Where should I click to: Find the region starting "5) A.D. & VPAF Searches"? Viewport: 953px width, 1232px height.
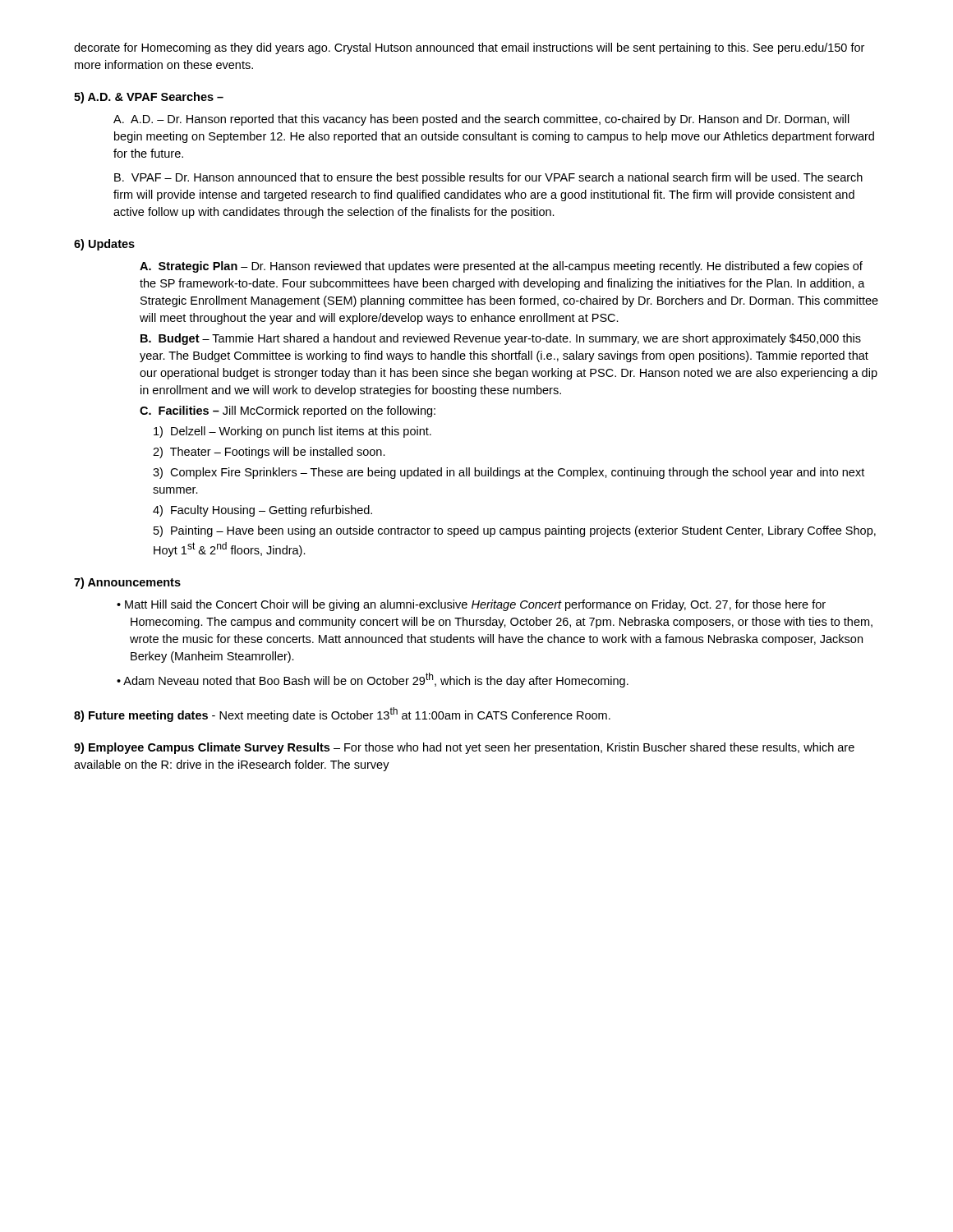[x=149, y=97]
